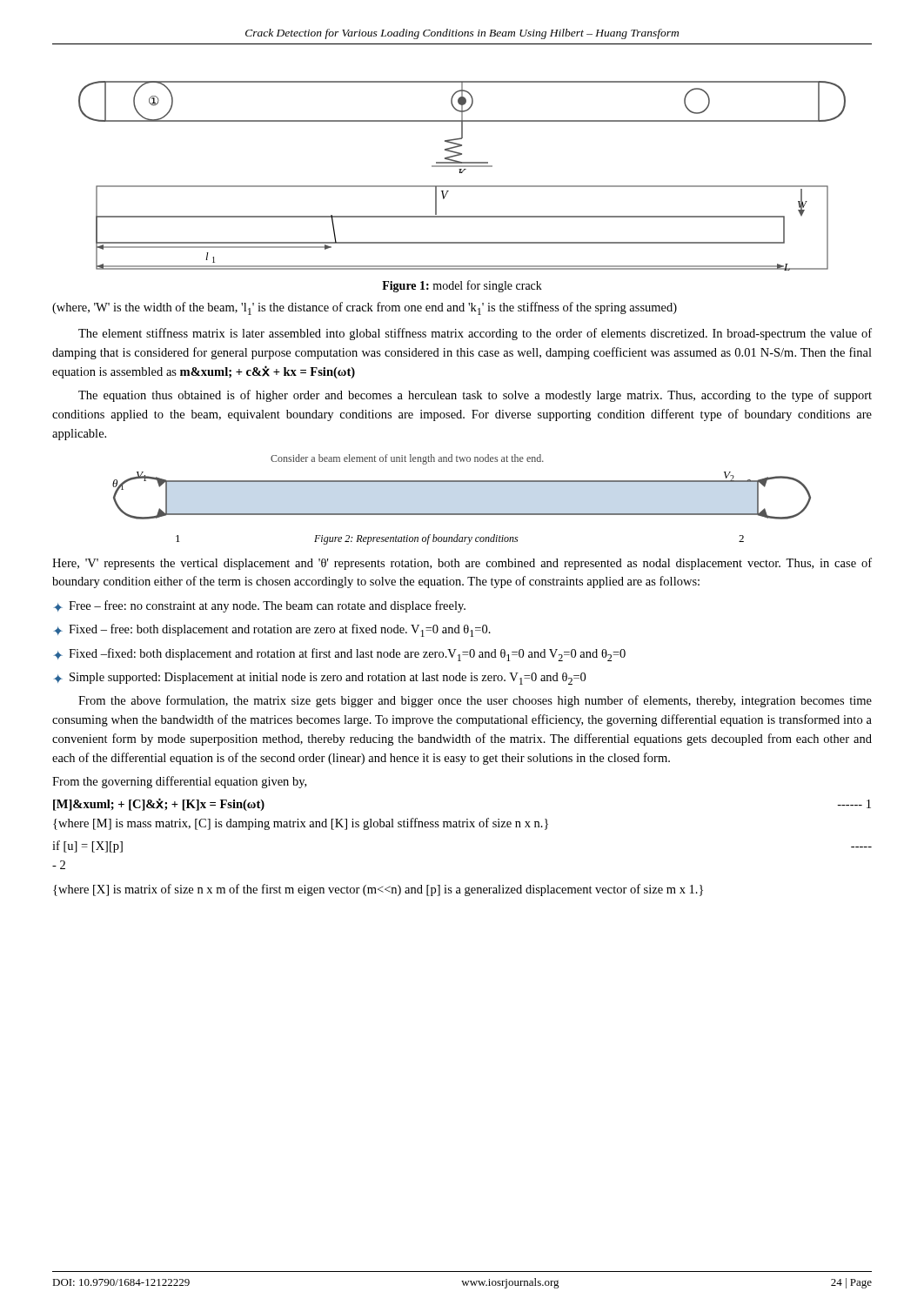This screenshot has width=924, height=1305.
Task: Find the text block with the text "Here, 'V' represents the vertical"
Action: tap(462, 572)
